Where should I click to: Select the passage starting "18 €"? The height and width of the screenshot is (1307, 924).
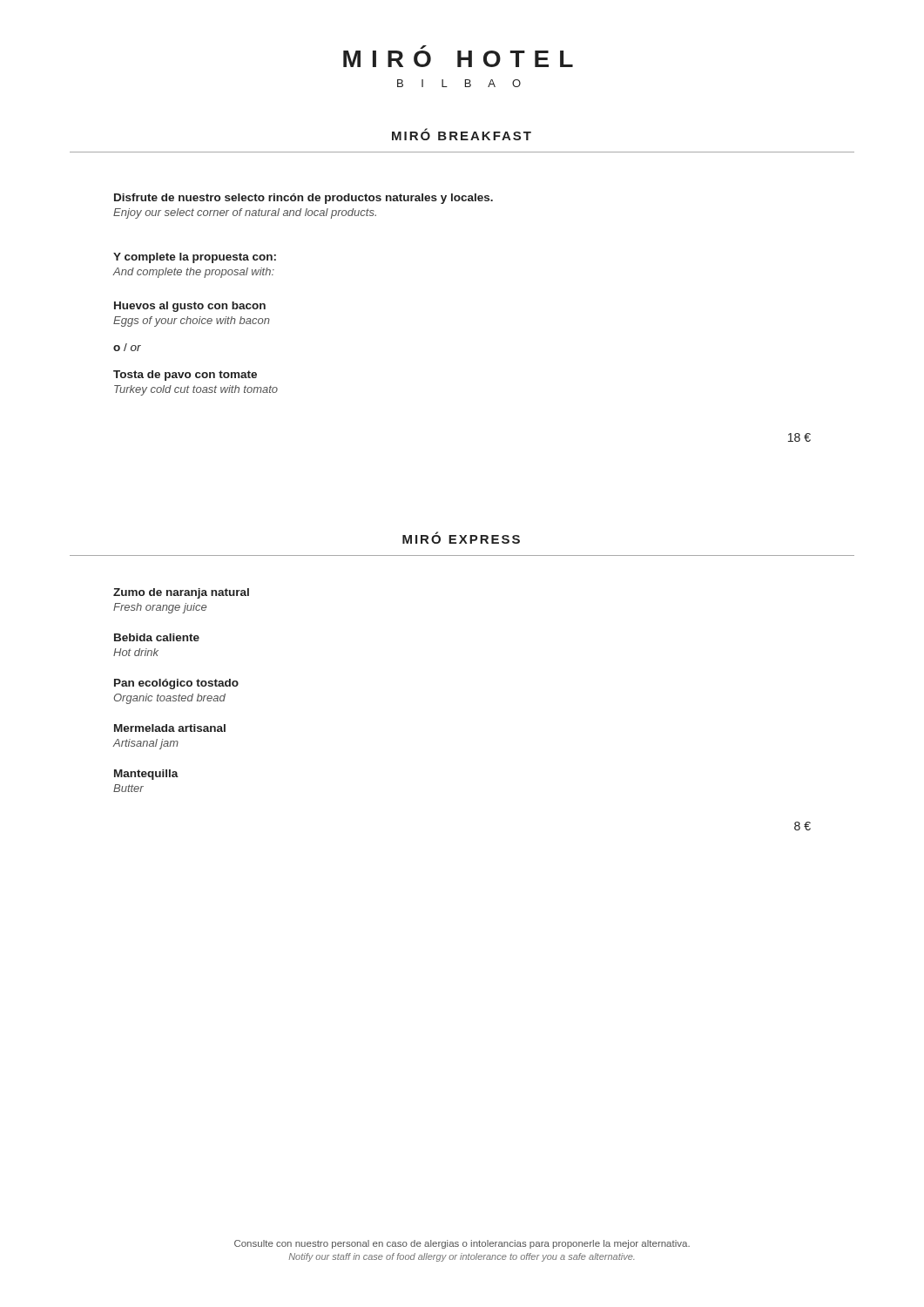pyautogui.click(x=799, y=437)
